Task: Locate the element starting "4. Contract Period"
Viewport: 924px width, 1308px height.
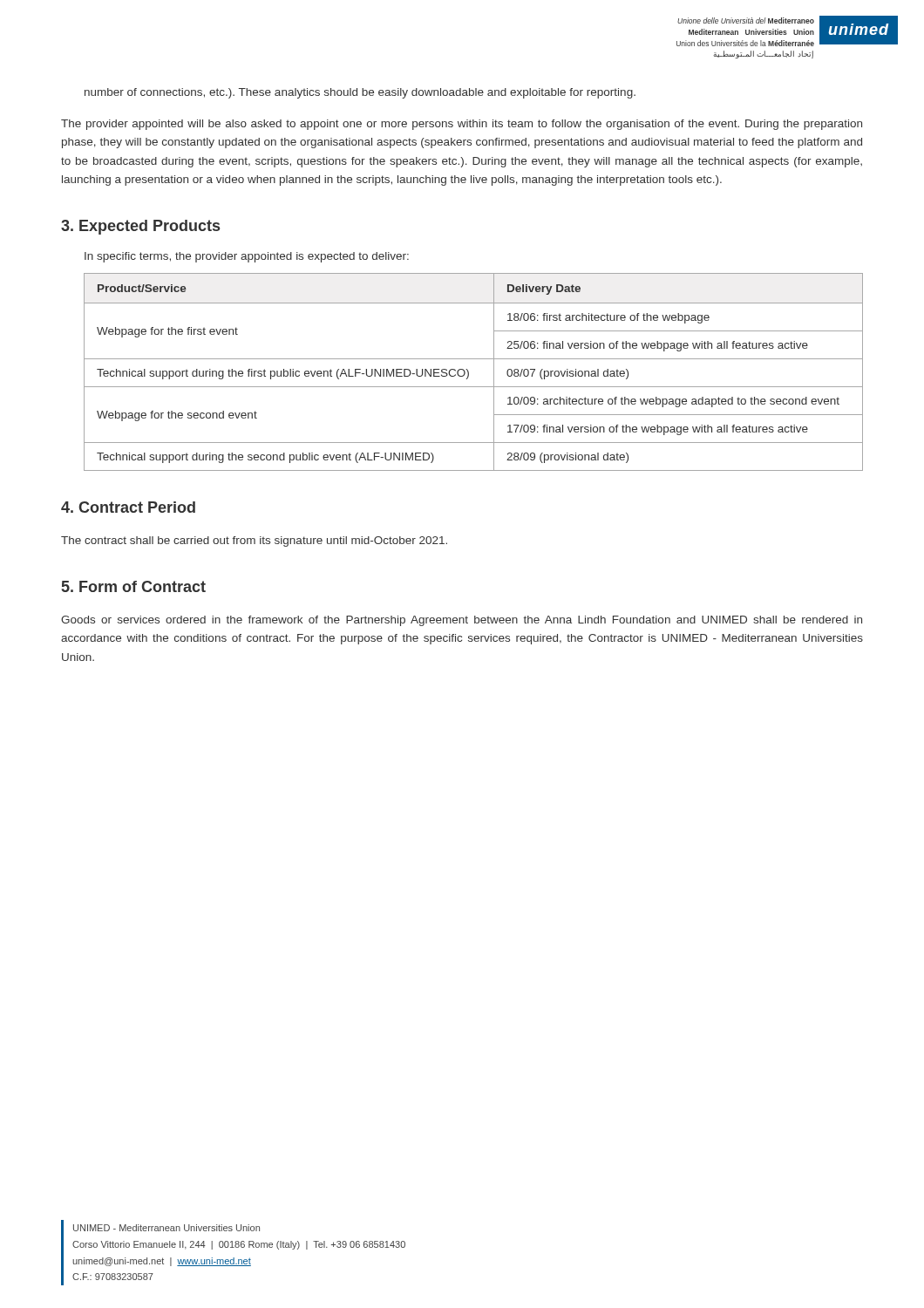Action: 129,507
